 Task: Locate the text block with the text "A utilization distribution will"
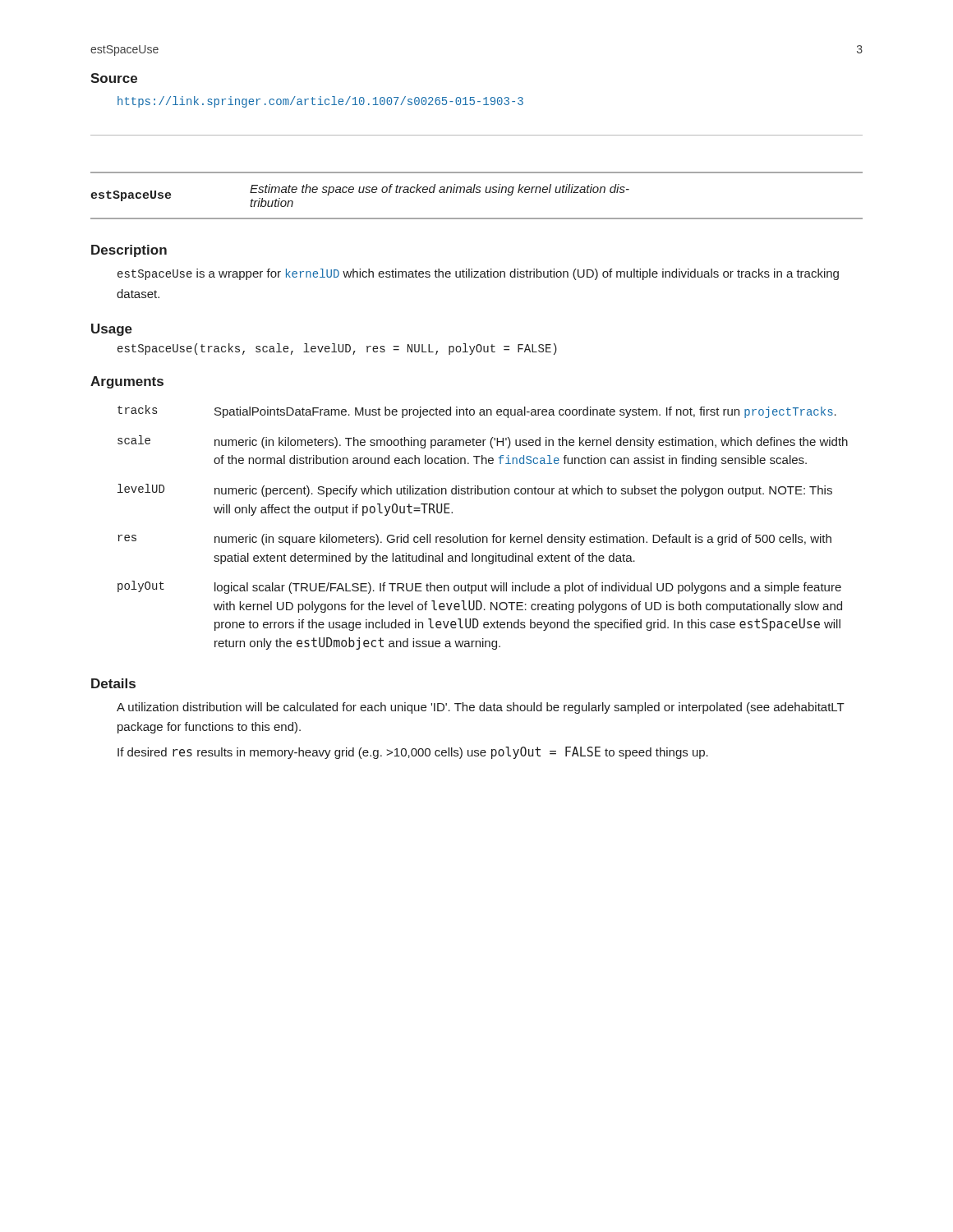point(480,717)
